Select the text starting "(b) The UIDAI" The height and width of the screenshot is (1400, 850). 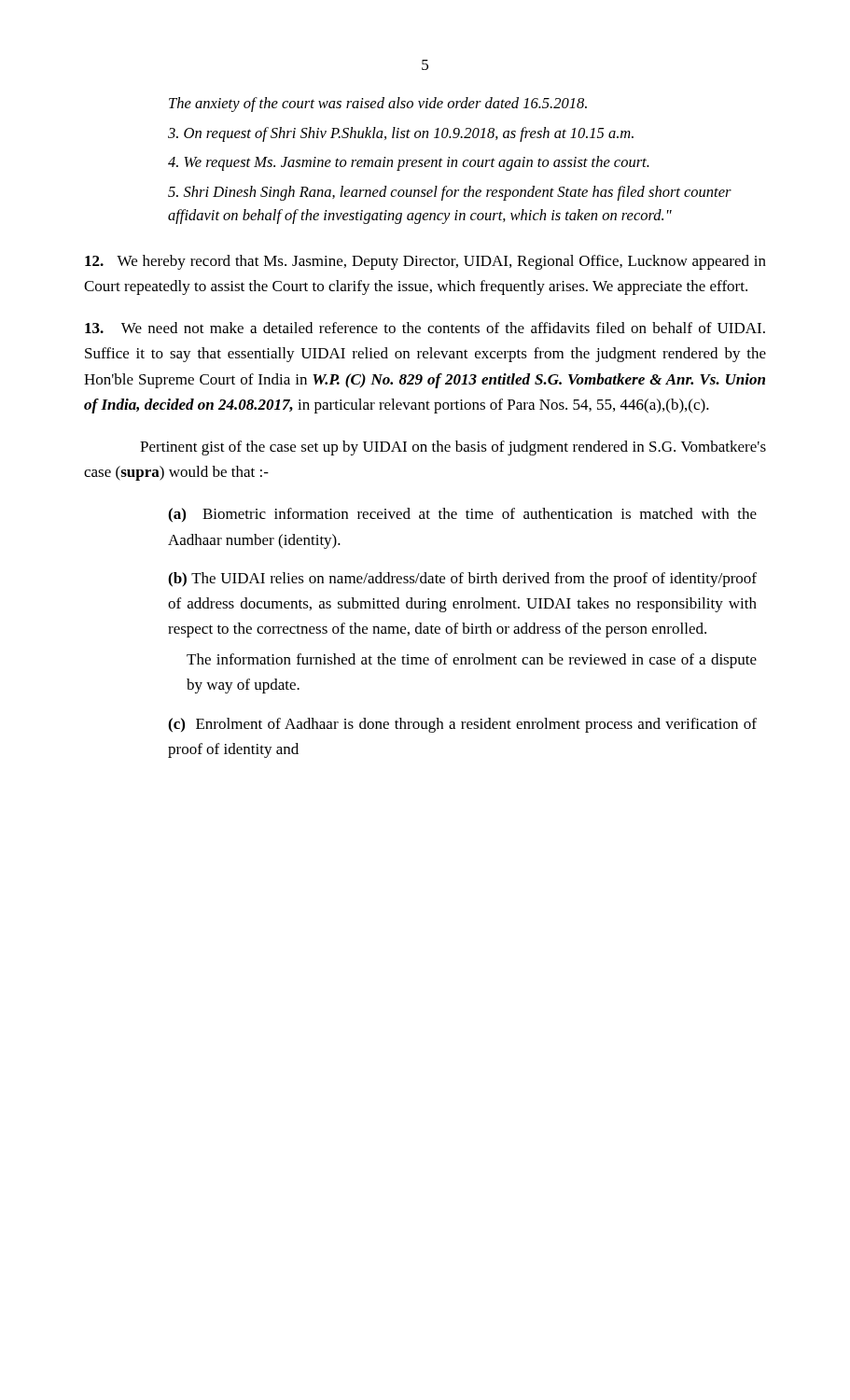(x=462, y=603)
